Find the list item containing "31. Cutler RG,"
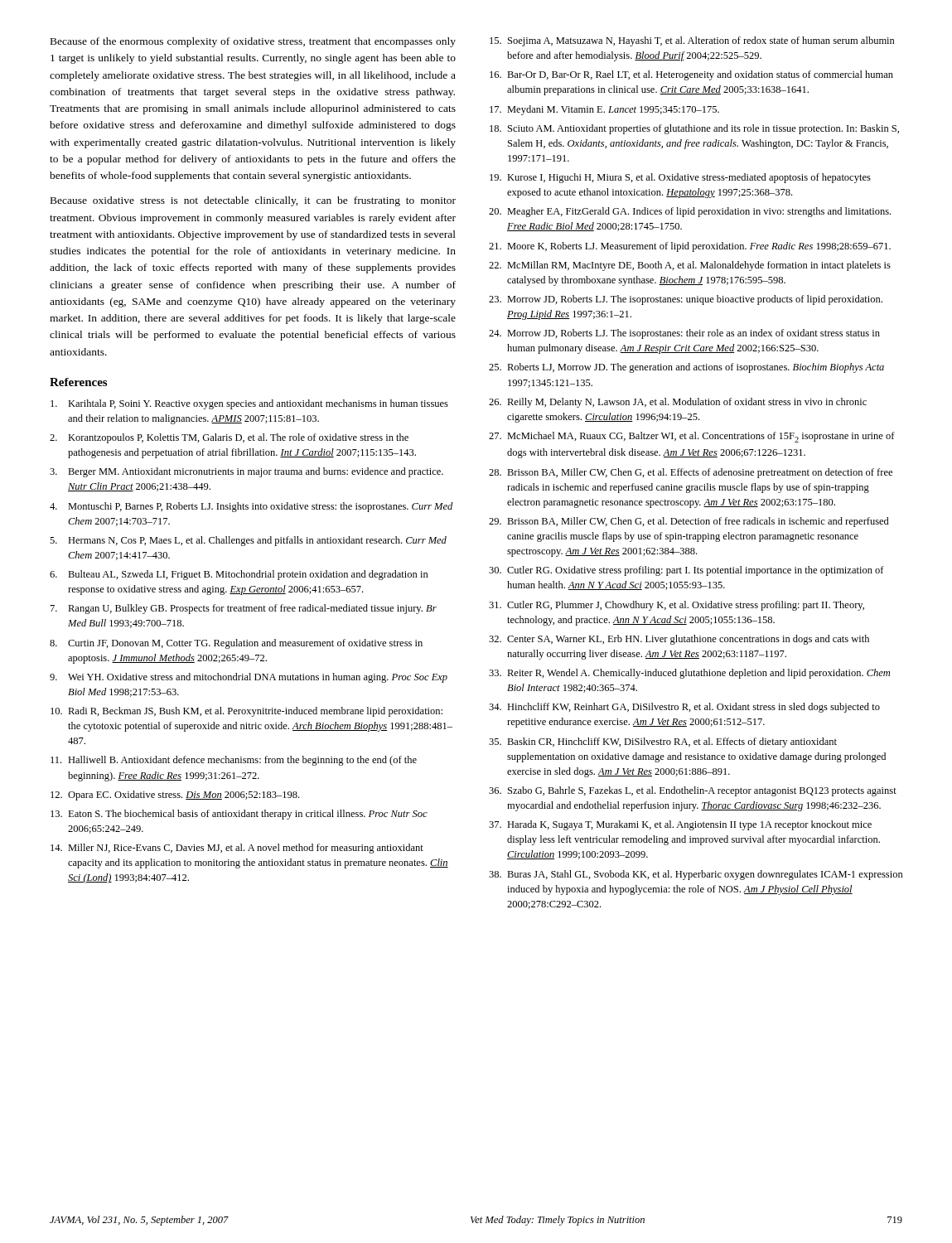This screenshot has width=952, height=1243. coord(696,612)
